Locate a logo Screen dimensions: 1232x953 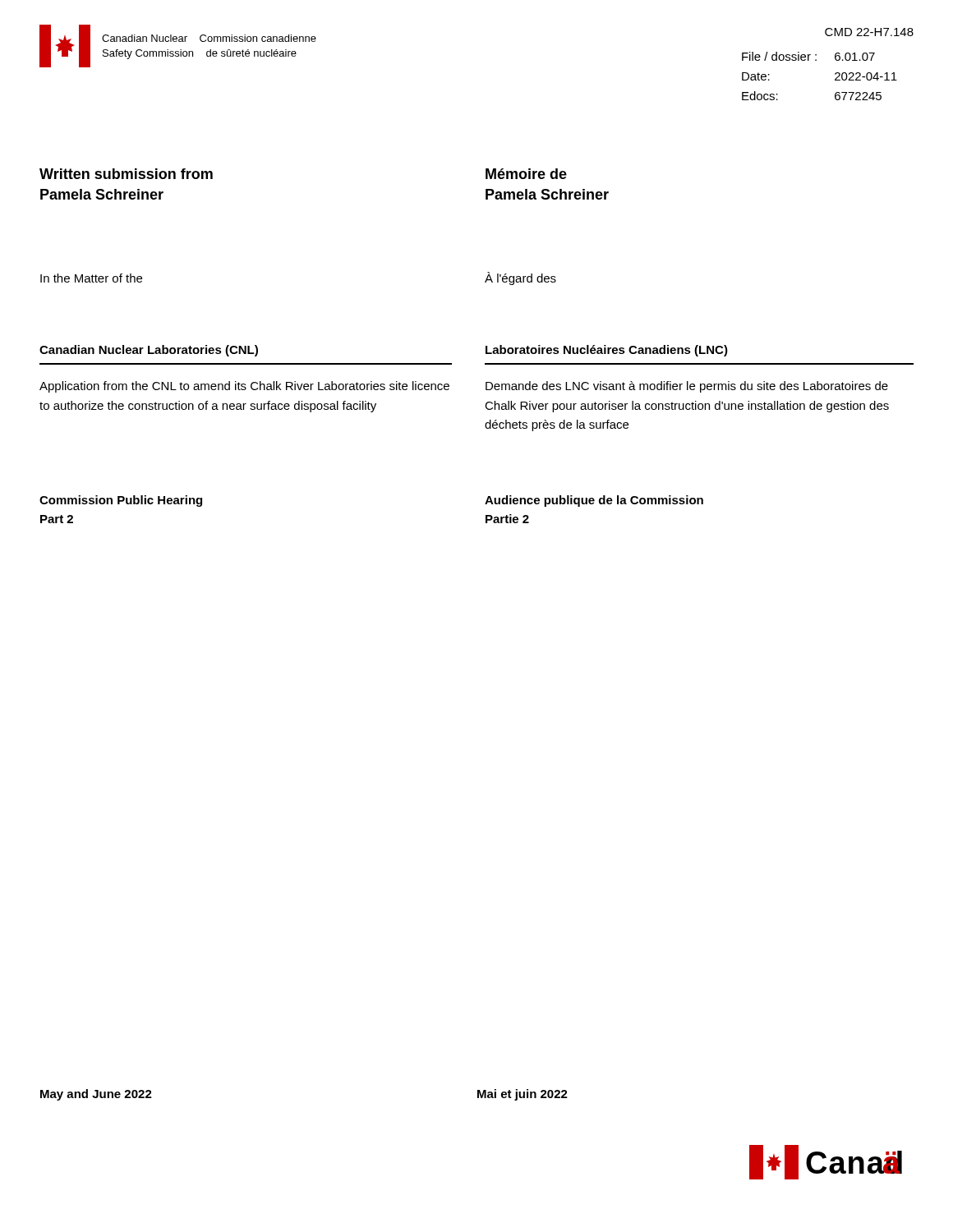coord(831,1171)
